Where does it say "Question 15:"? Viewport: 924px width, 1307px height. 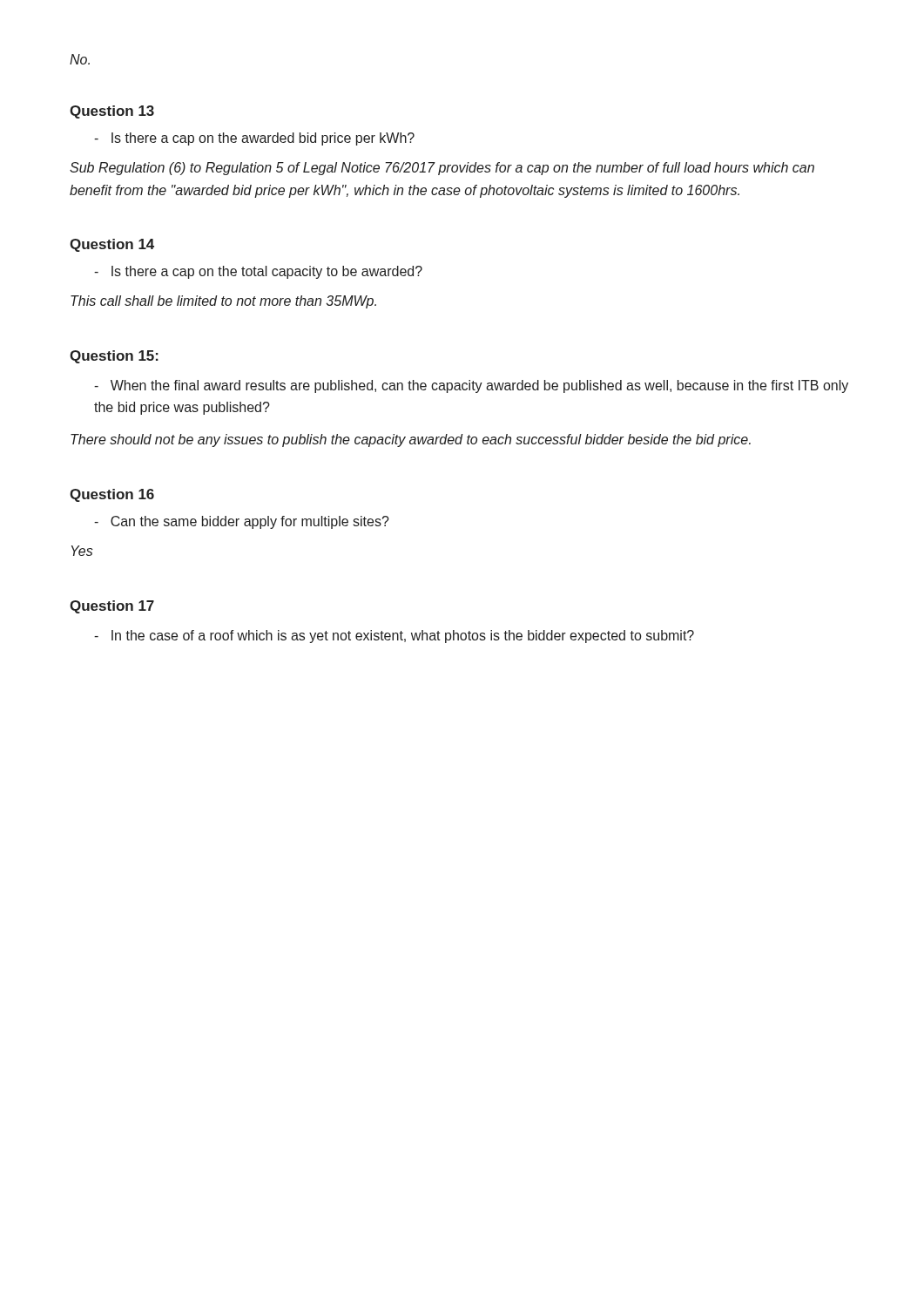114,356
